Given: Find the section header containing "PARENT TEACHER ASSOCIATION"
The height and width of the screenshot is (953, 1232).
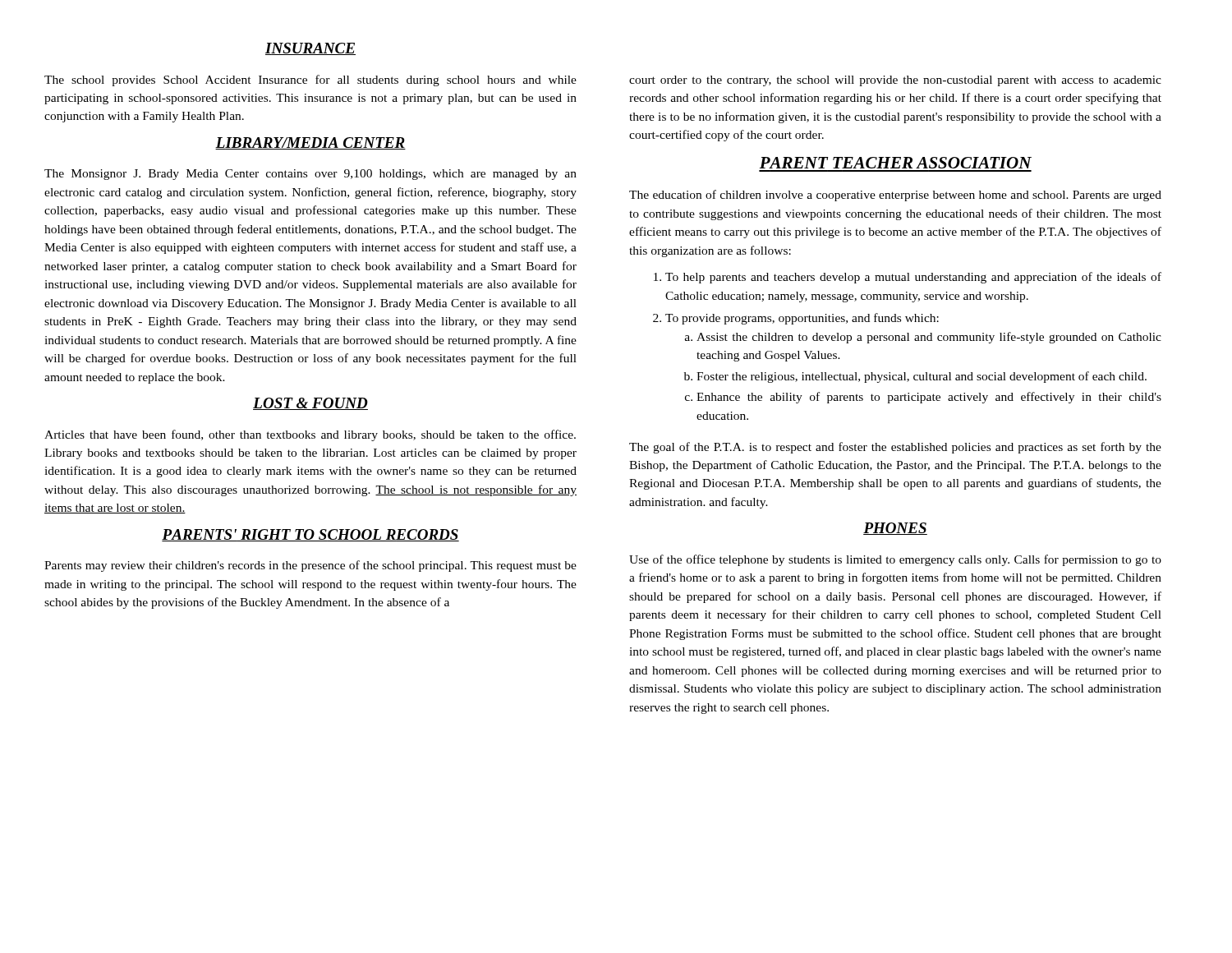Looking at the screenshot, I should 895,163.
